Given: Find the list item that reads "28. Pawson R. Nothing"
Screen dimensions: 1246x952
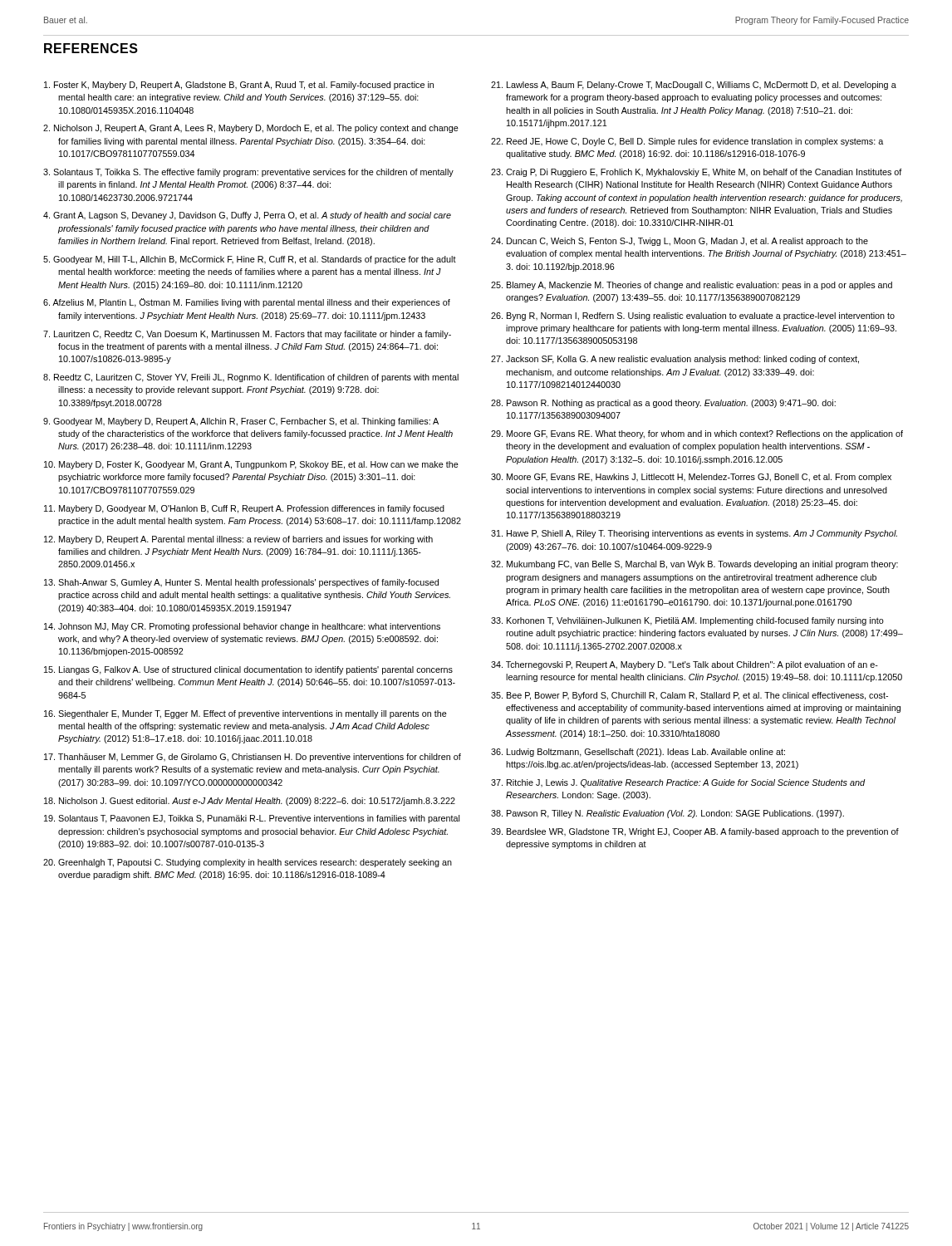Looking at the screenshot, I should coord(664,409).
